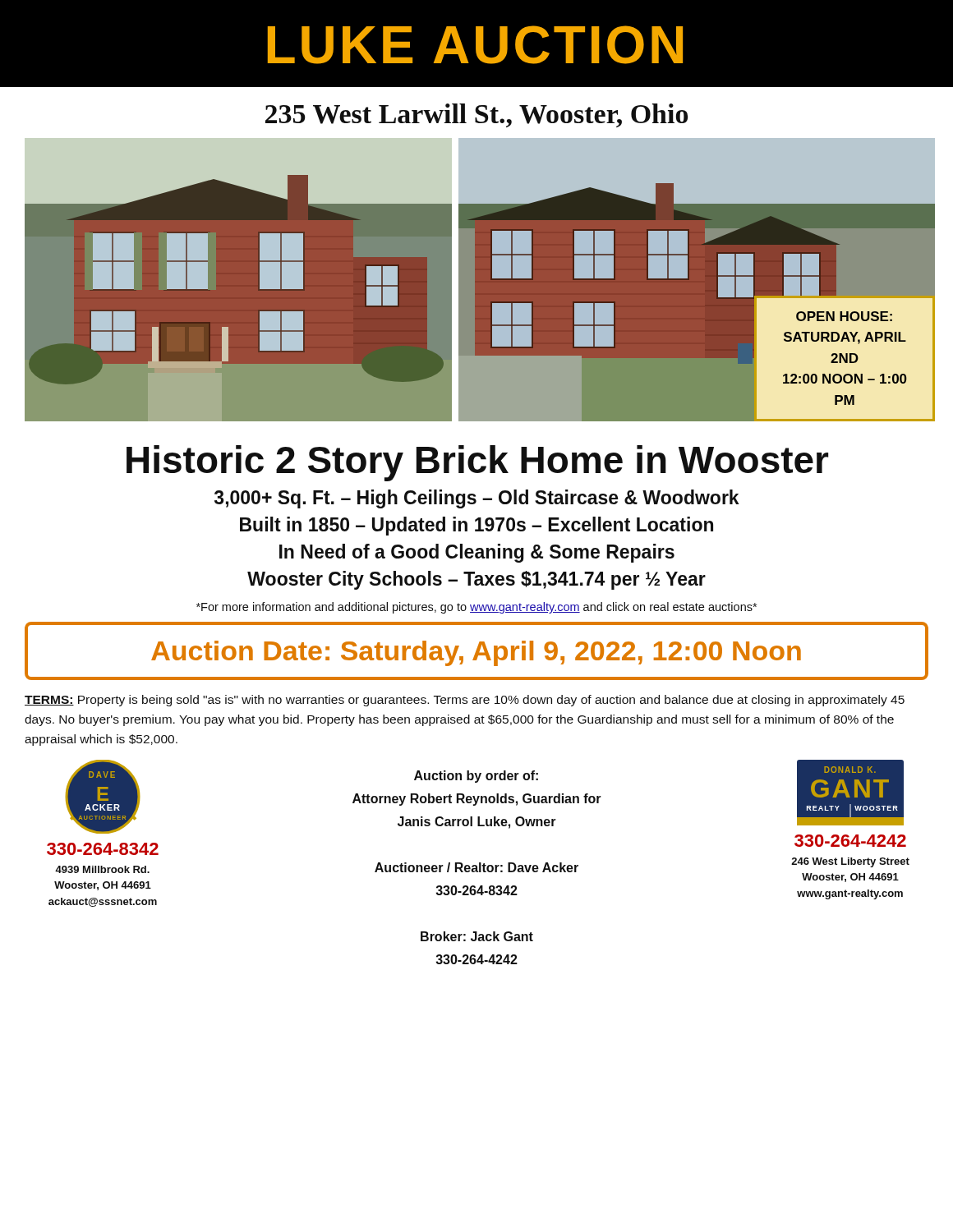Click the passage that begins "TERMS: Property is being sold "as"
Image resolution: width=953 pixels, height=1232 pixels.
point(465,719)
